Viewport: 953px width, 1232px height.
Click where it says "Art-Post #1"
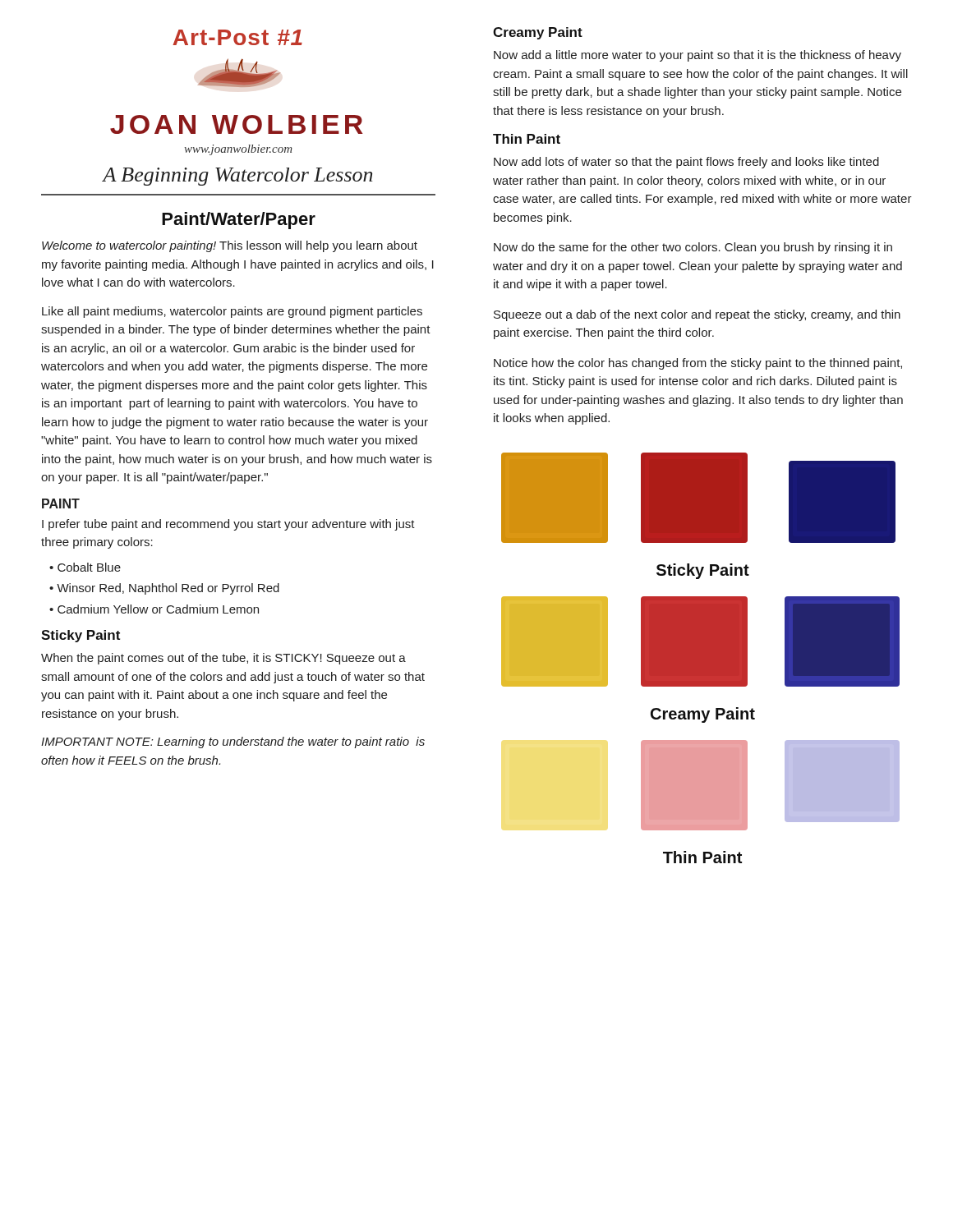[x=238, y=37]
